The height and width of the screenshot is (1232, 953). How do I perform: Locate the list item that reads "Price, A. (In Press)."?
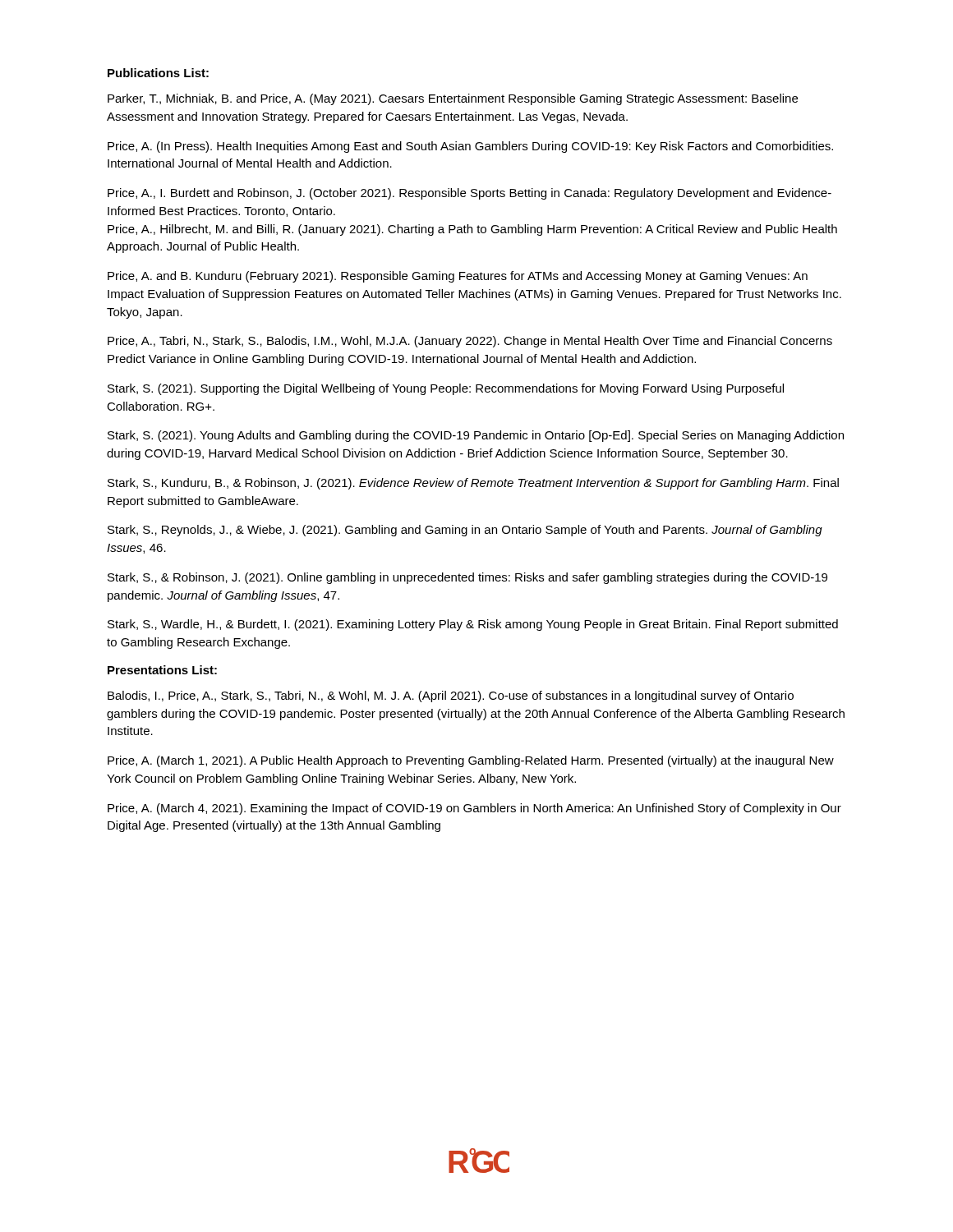(x=470, y=154)
